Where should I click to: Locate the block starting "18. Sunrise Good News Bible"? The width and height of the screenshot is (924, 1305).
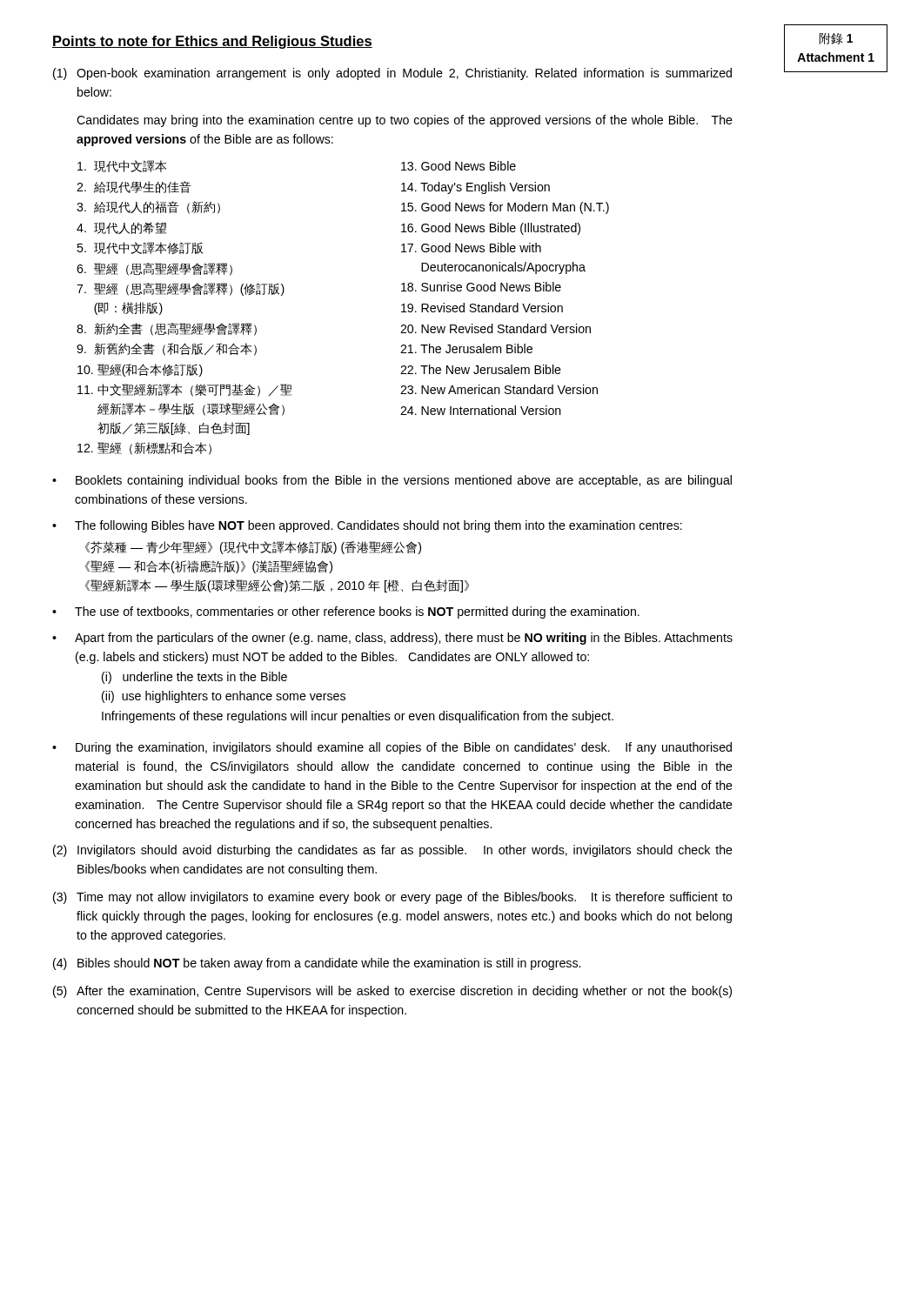coord(481,287)
